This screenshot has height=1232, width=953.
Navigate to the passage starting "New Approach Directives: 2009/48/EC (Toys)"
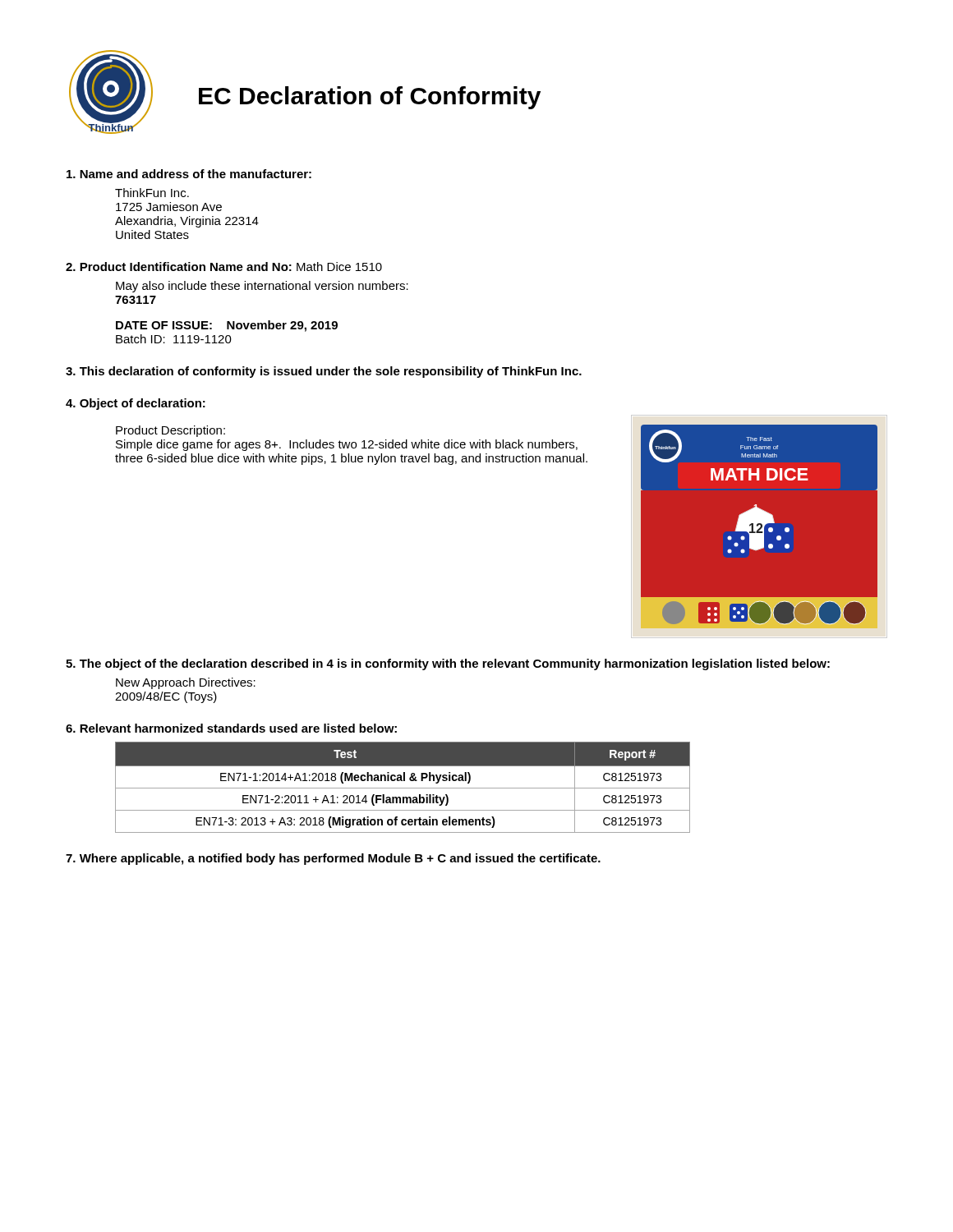[x=186, y=689]
